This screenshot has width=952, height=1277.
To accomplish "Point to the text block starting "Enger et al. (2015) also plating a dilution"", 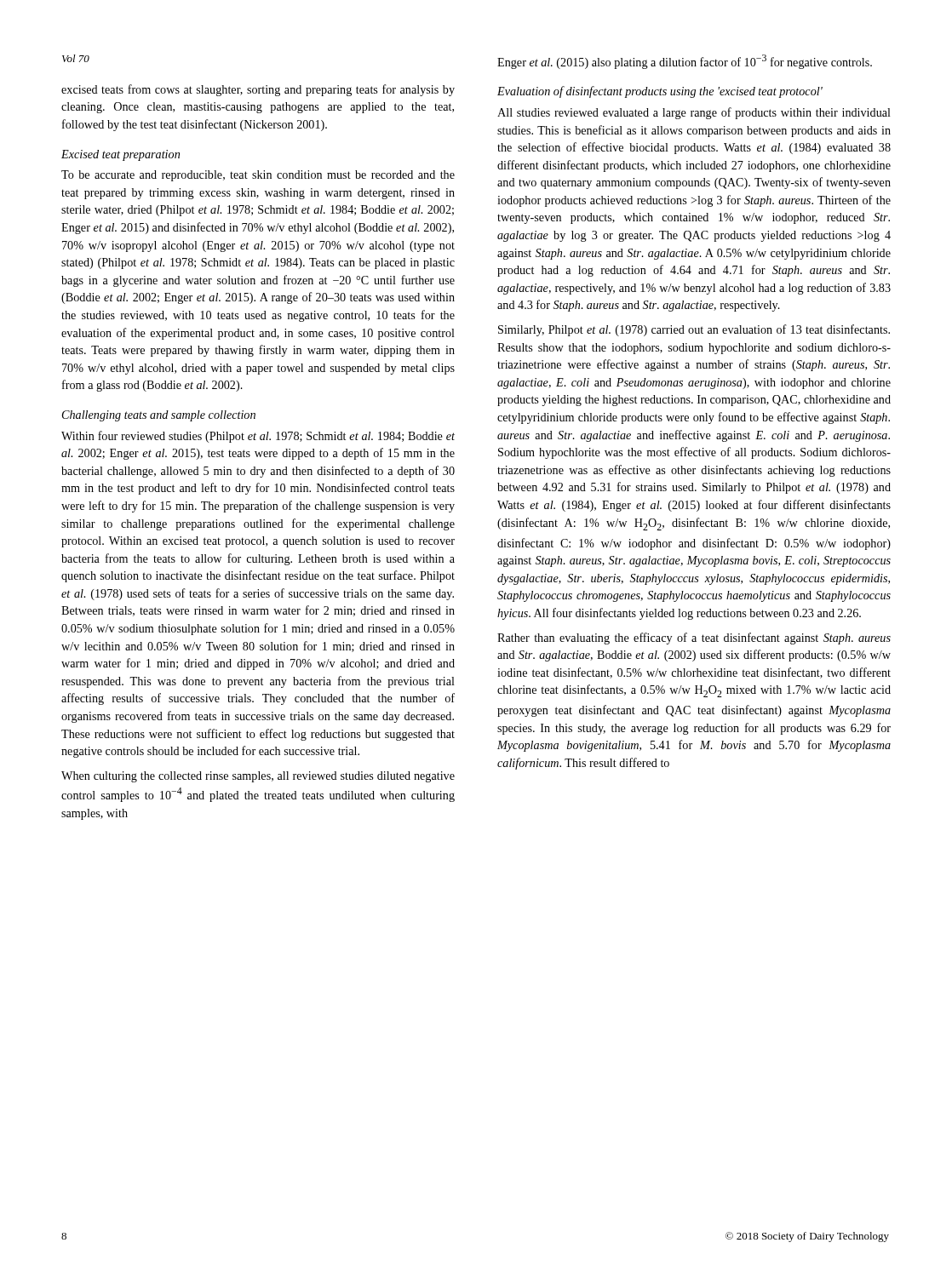I will (x=694, y=61).
